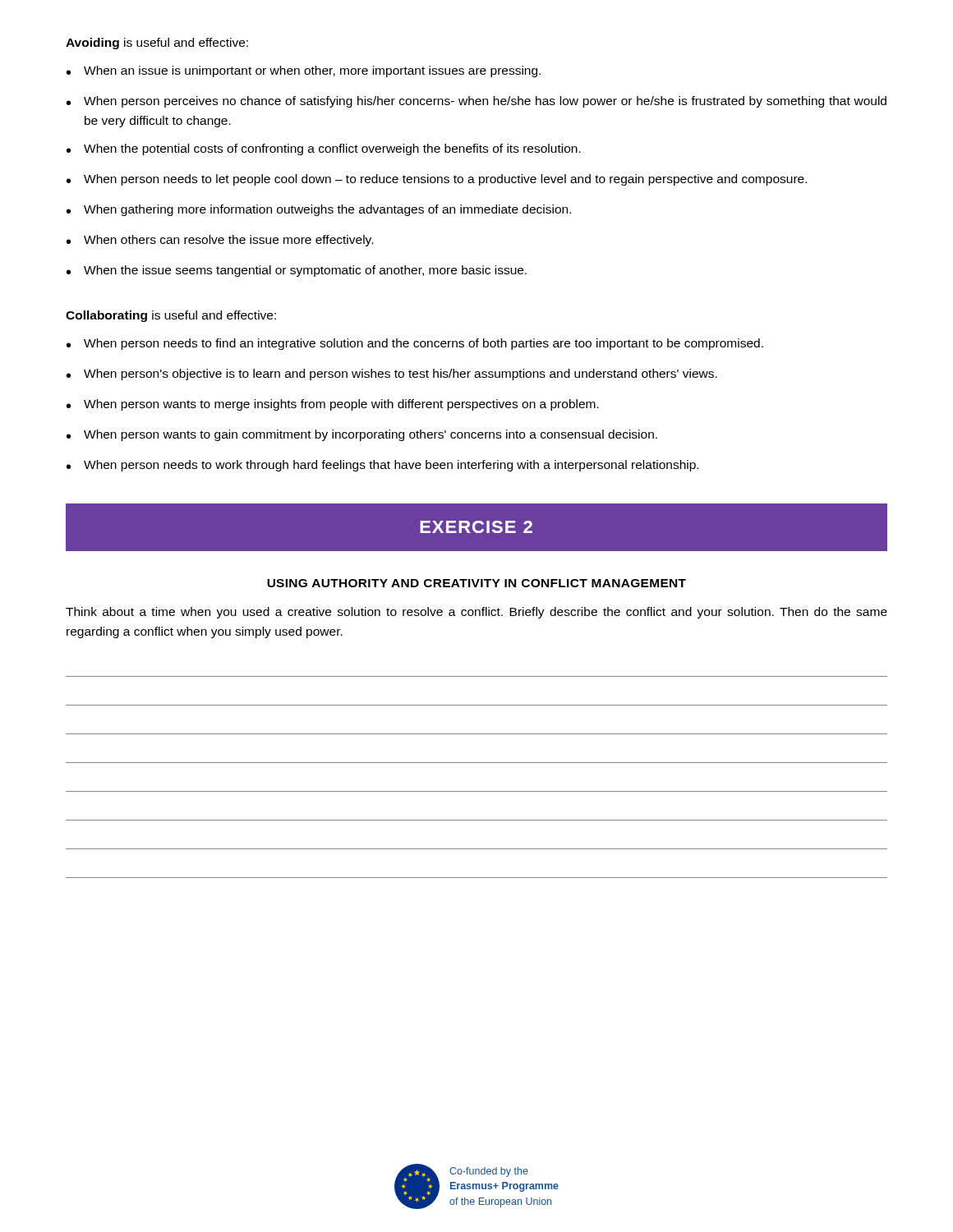This screenshot has width=953, height=1232.
Task: Click on the text that says "Avoiding is useful and effective:"
Action: [x=157, y=42]
